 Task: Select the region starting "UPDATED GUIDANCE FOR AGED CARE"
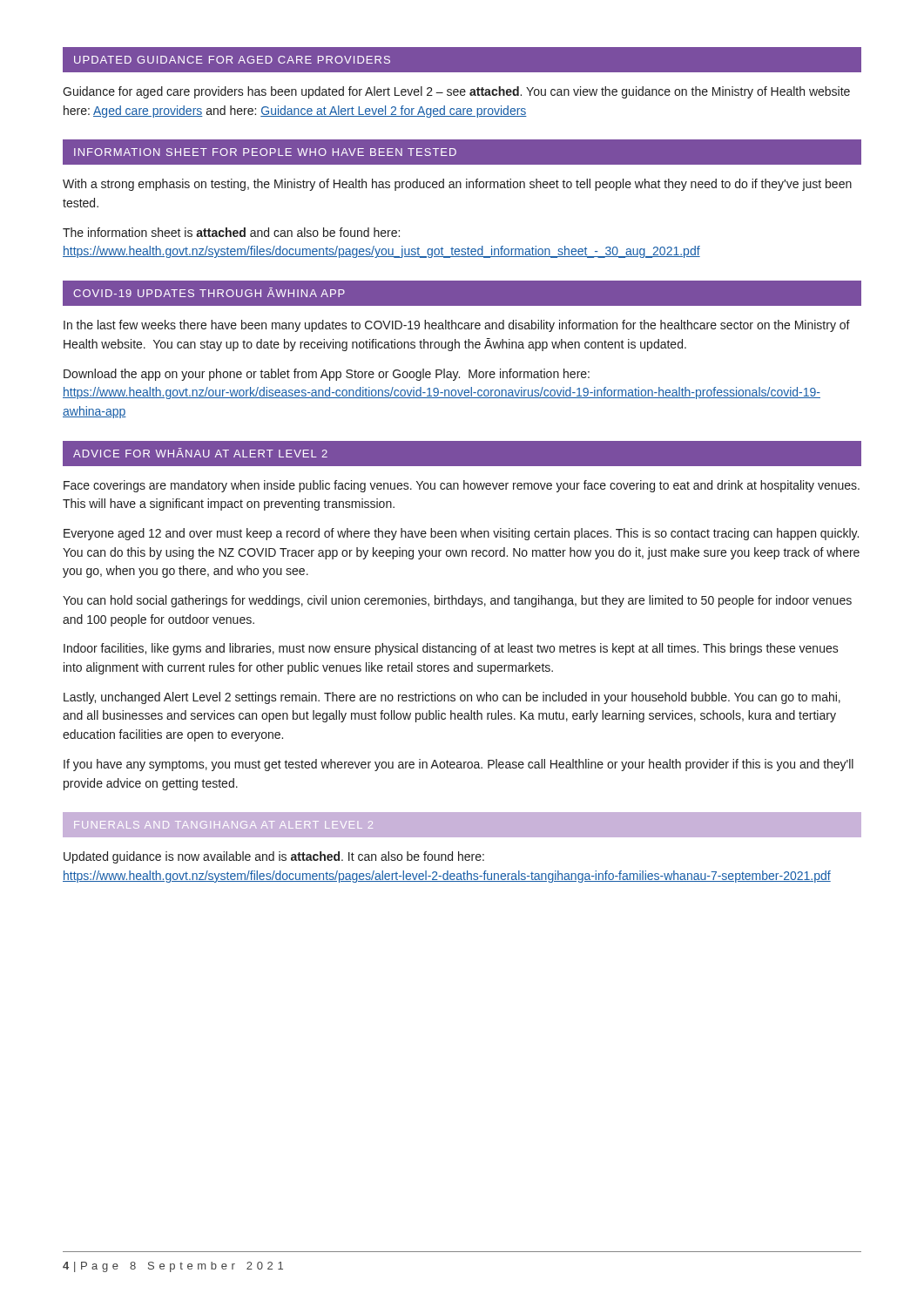[232, 60]
